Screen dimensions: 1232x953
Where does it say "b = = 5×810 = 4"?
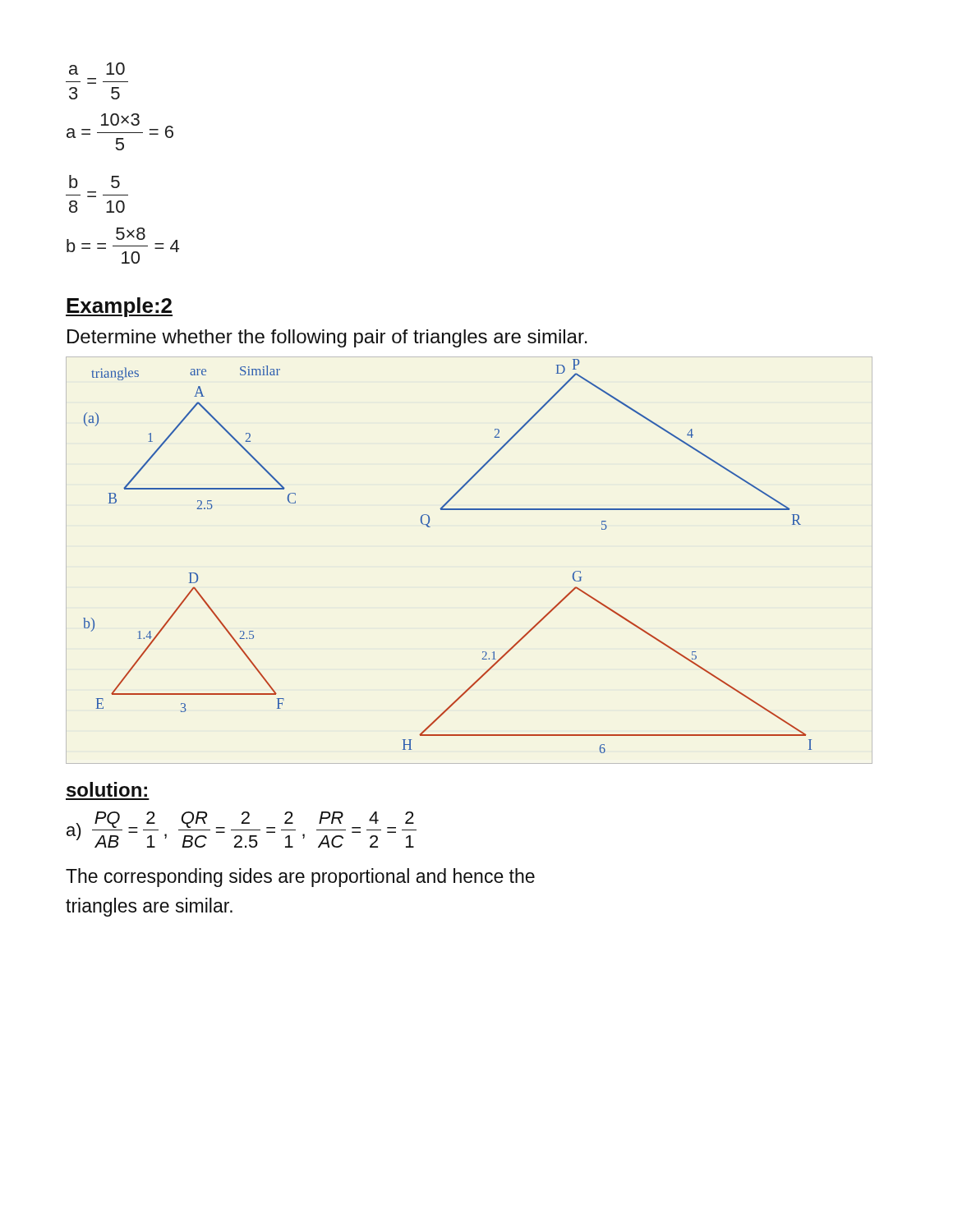123,246
